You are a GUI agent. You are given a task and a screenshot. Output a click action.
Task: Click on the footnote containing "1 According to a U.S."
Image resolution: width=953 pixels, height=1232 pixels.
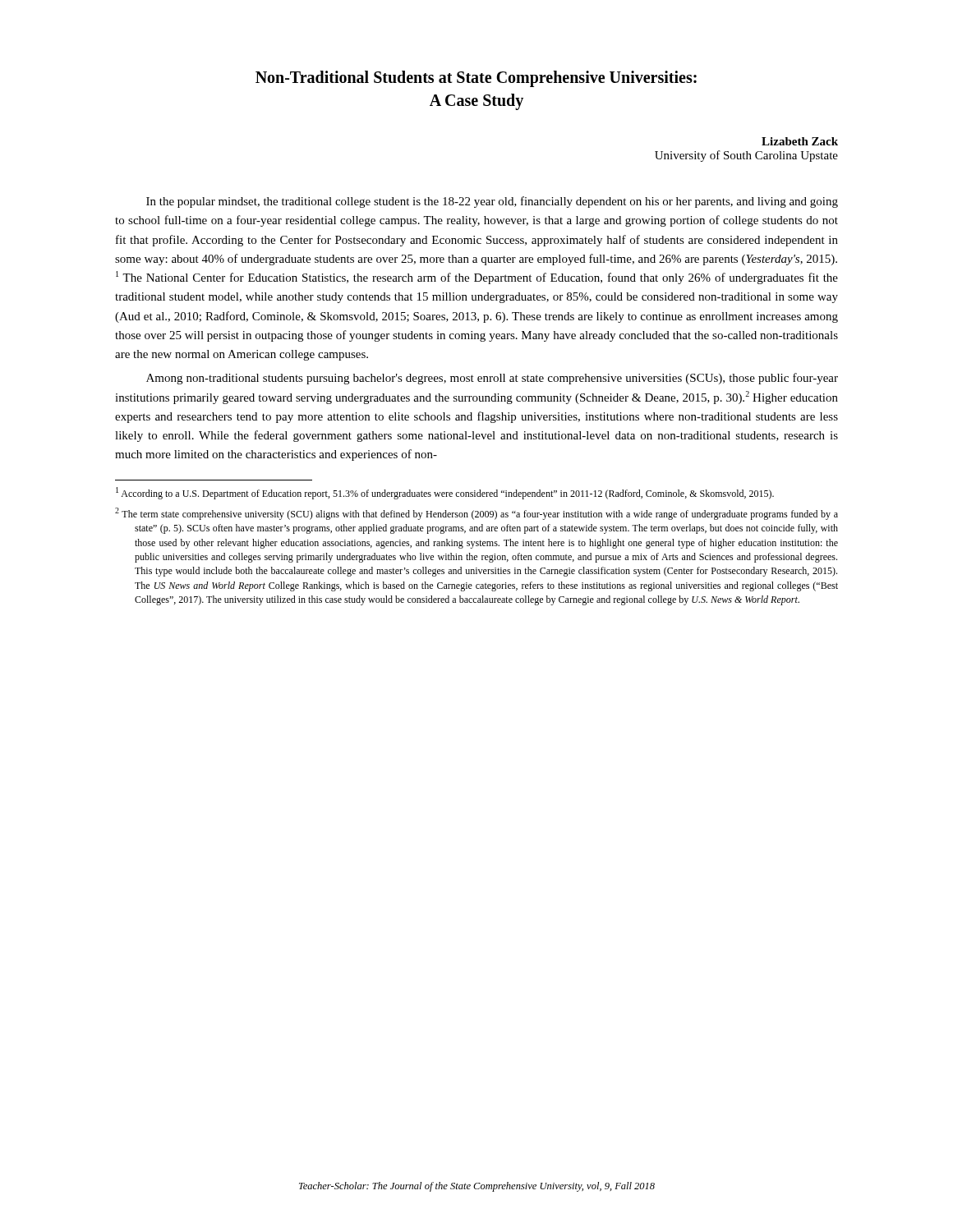445,493
